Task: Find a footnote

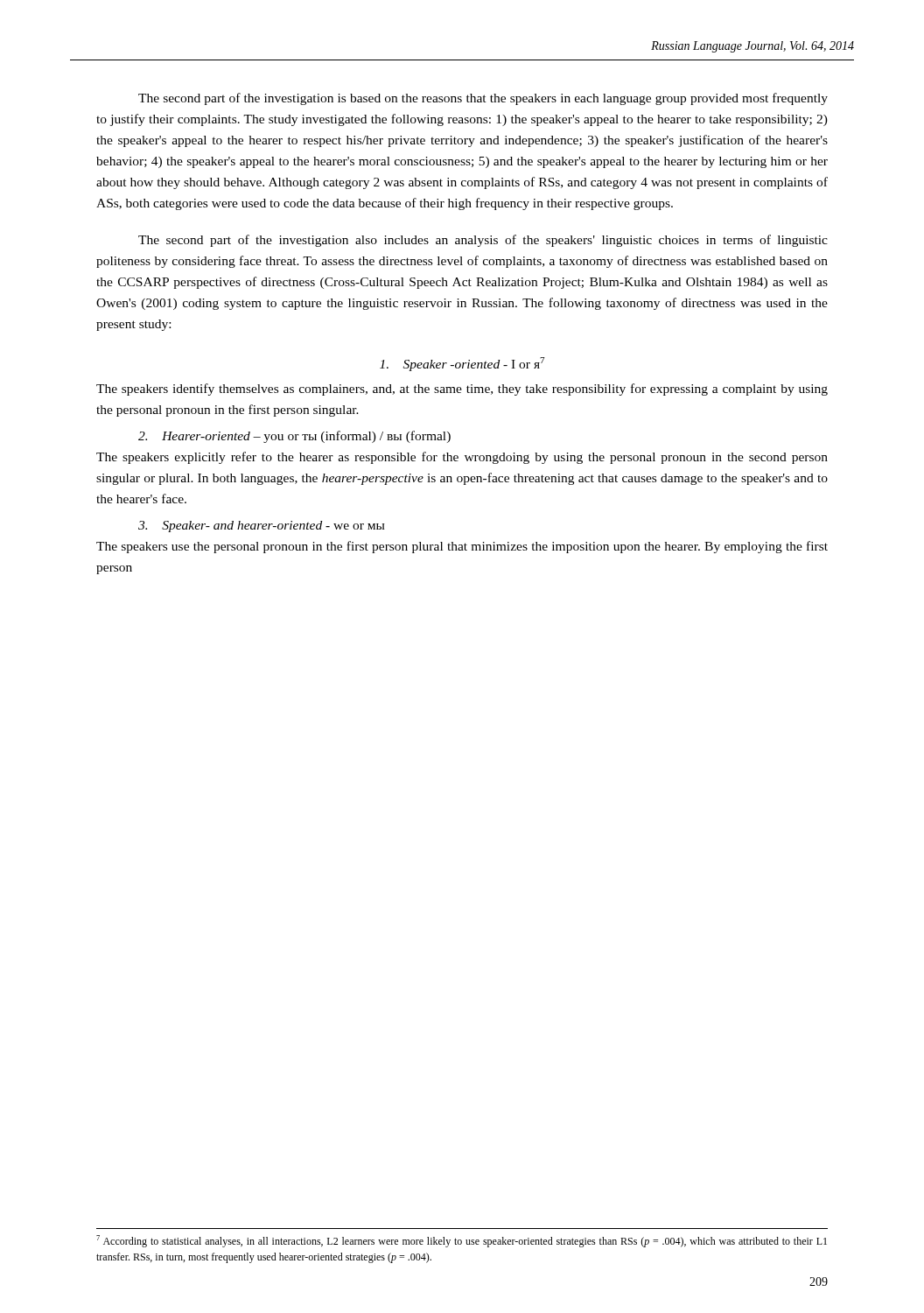Action: click(462, 1249)
